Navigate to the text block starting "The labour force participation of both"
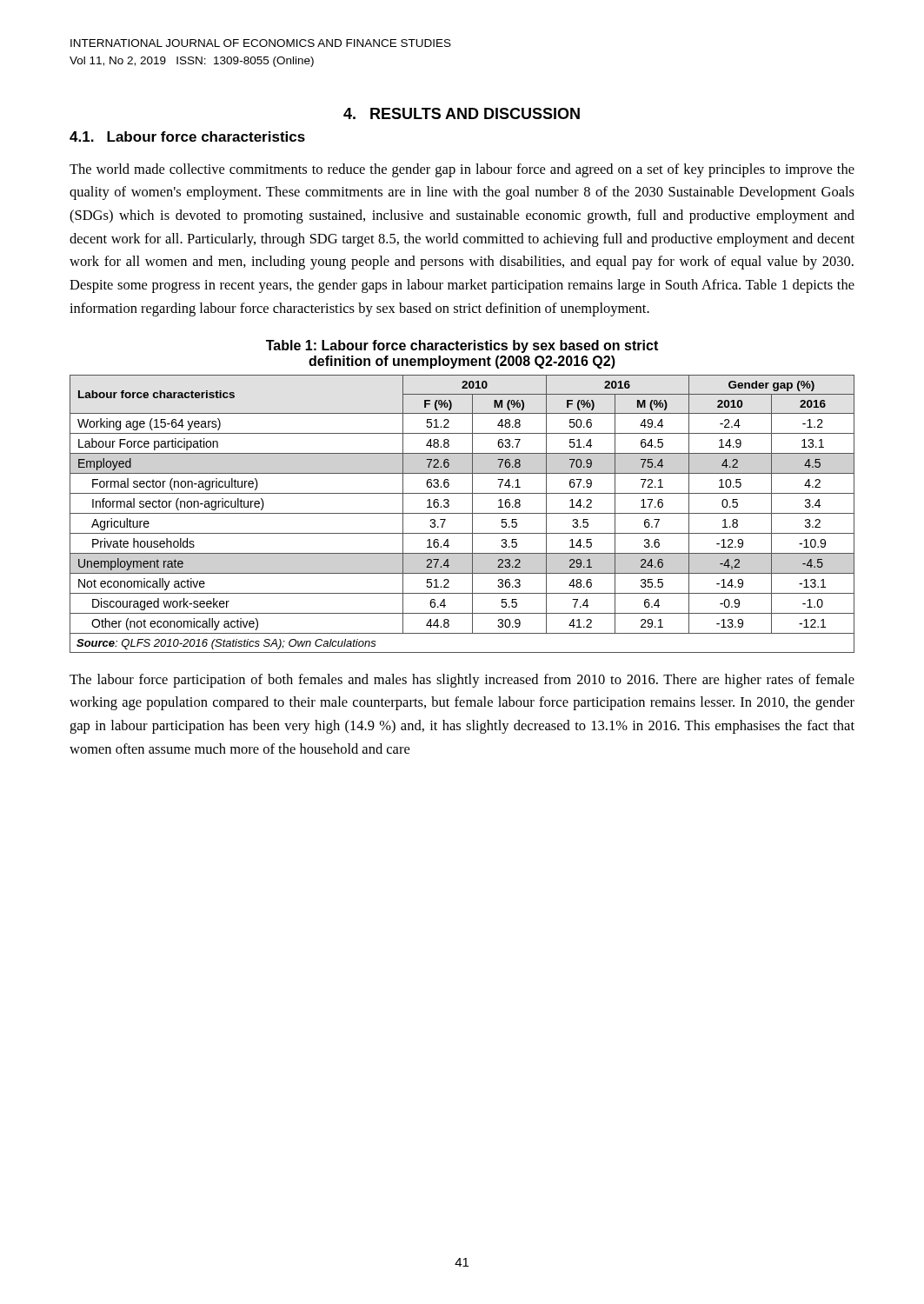The image size is (924, 1304). point(462,714)
